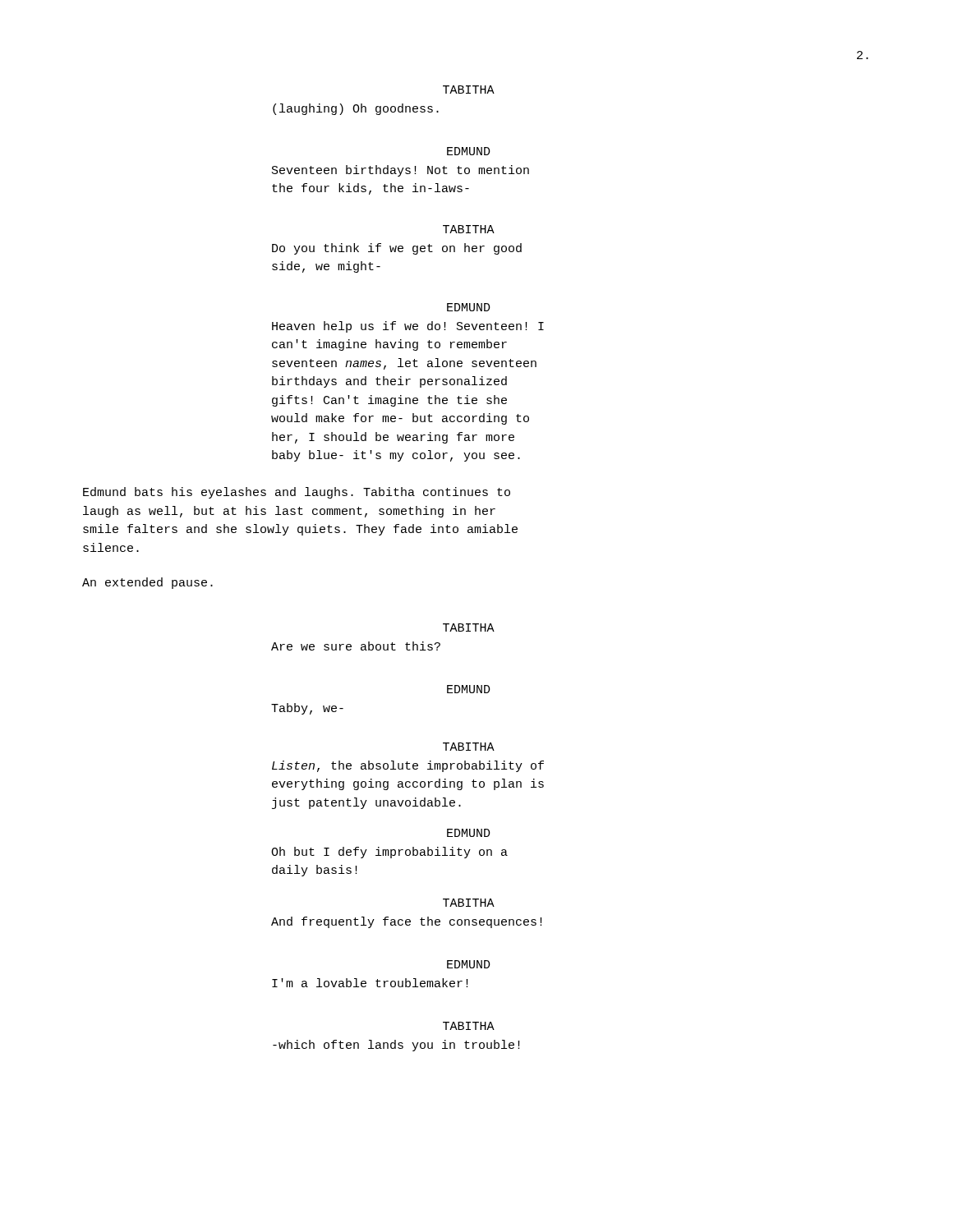The height and width of the screenshot is (1232, 953).
Task: Click on the text containing "TABITHA And frequently face the consequences!"
Action: coord(468,914)
